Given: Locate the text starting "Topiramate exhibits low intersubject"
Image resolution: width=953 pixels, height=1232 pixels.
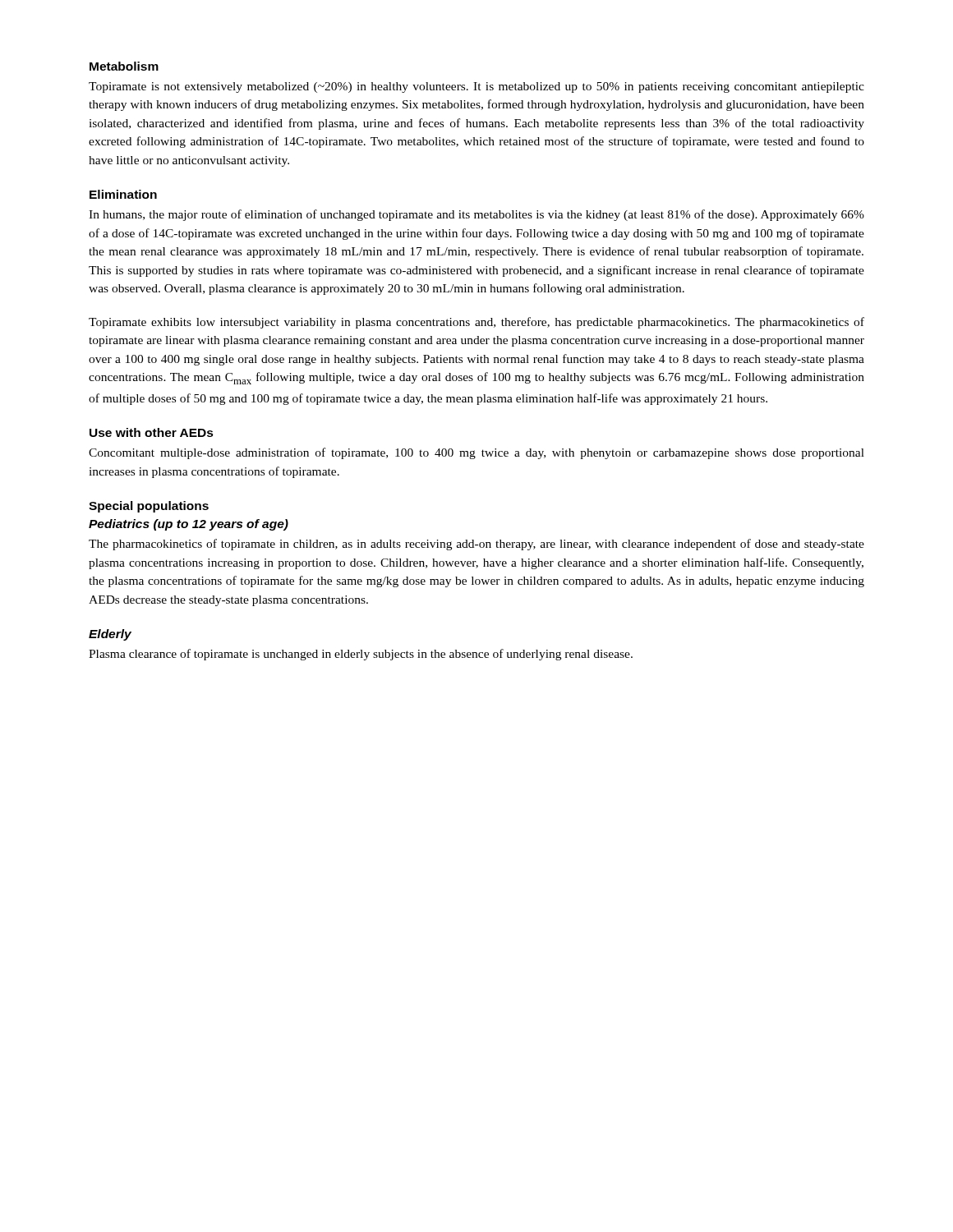Looking at the screenshot, I should 476,360.
